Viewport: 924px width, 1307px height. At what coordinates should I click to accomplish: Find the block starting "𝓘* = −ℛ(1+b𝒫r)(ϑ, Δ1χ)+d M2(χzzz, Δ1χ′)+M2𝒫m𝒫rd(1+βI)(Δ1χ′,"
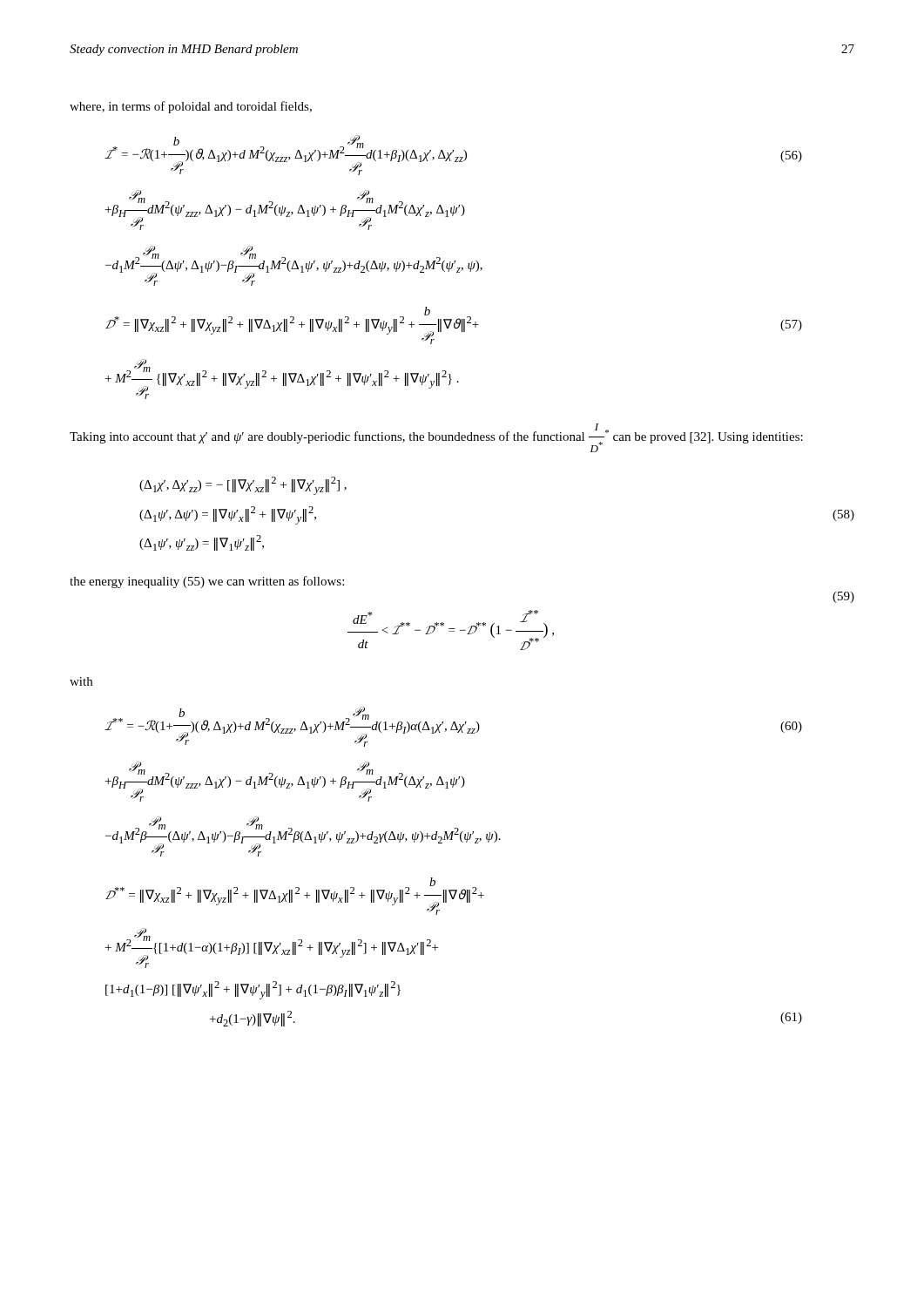pyautogui.click(x=453, y=211)
